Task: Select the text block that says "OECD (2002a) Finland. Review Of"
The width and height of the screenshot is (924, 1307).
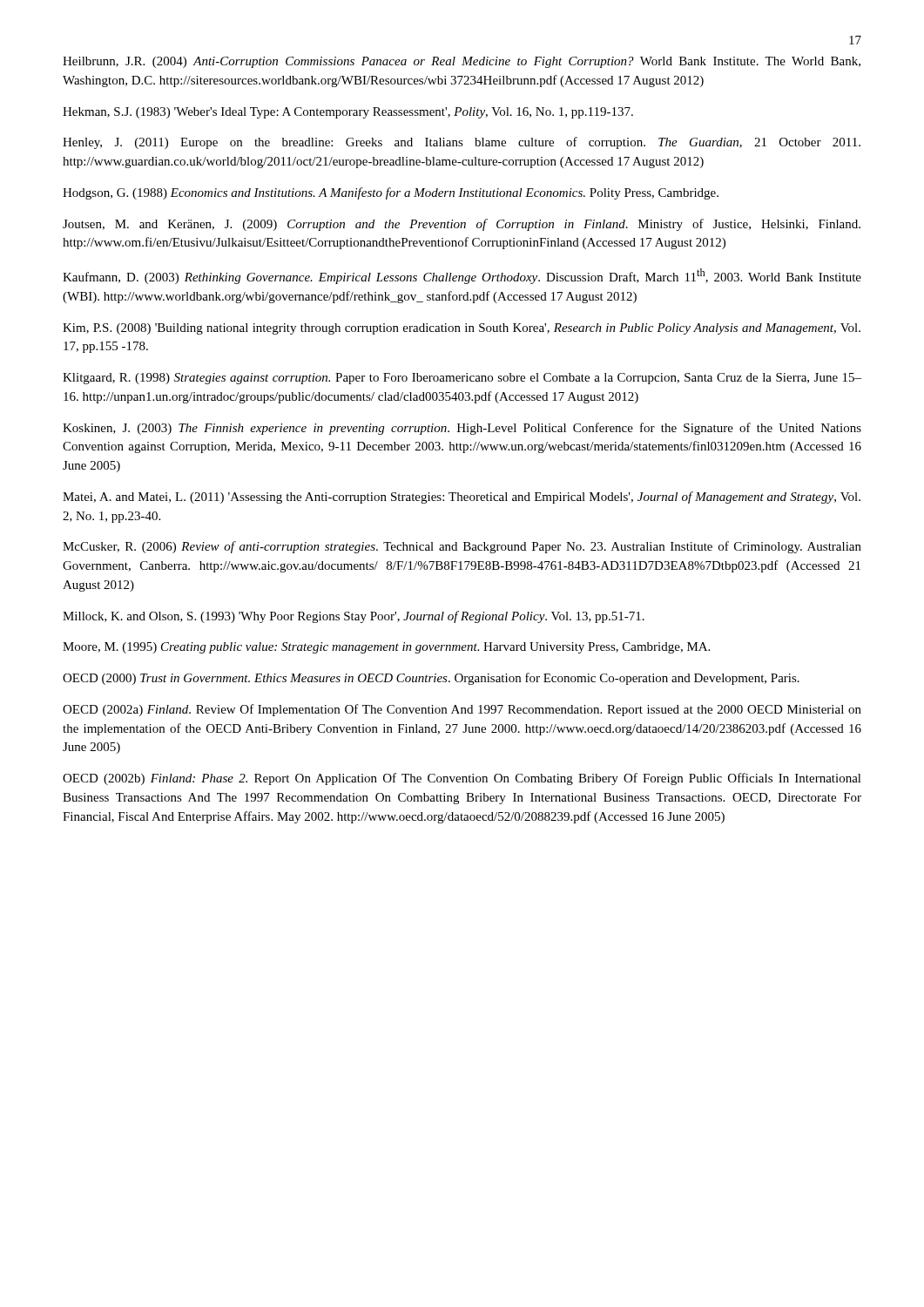Action: point(462,728)
